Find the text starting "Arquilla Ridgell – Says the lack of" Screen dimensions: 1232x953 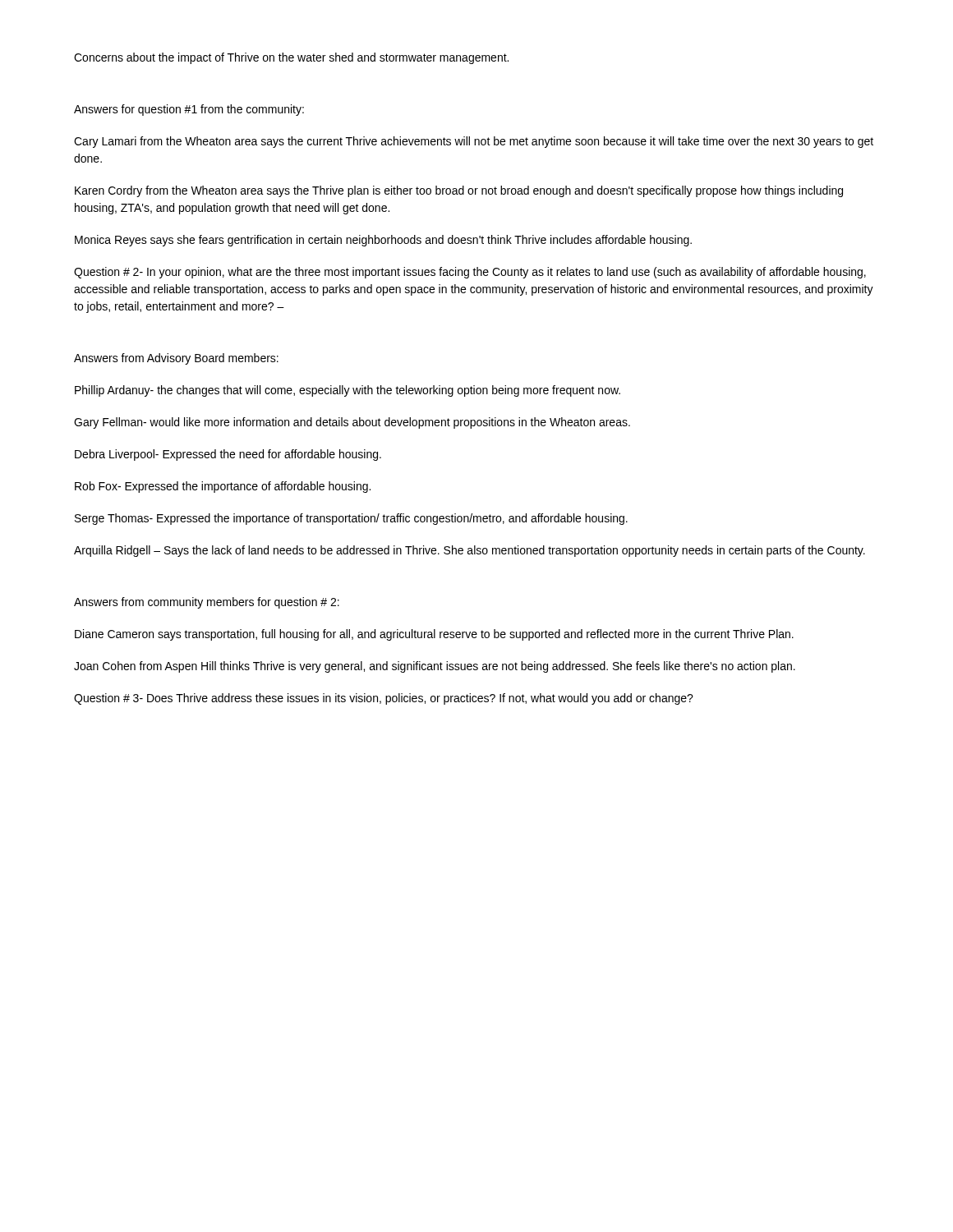[x=470, y=550]
